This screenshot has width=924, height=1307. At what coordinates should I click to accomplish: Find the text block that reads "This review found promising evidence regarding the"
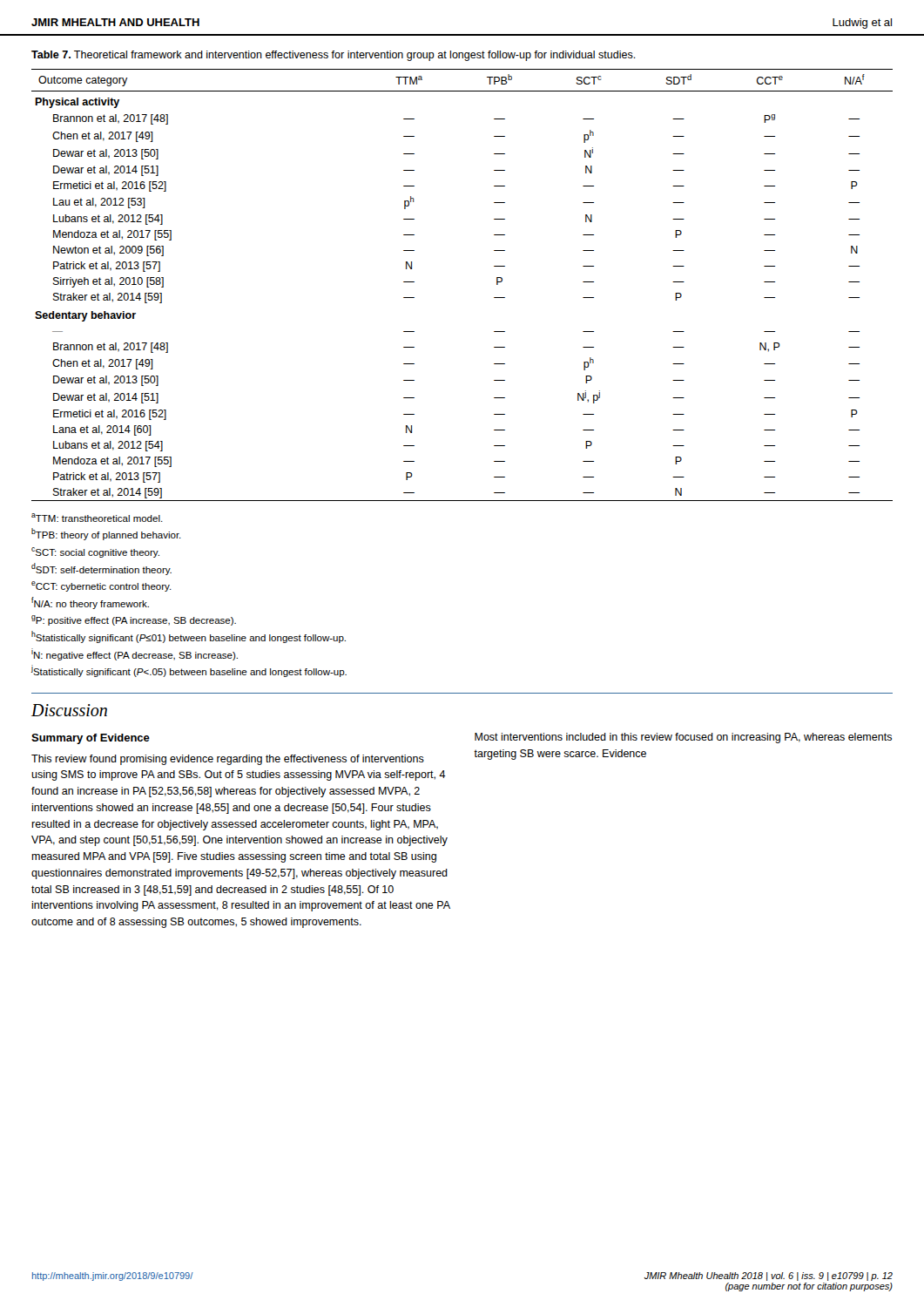tap(241, 840)
